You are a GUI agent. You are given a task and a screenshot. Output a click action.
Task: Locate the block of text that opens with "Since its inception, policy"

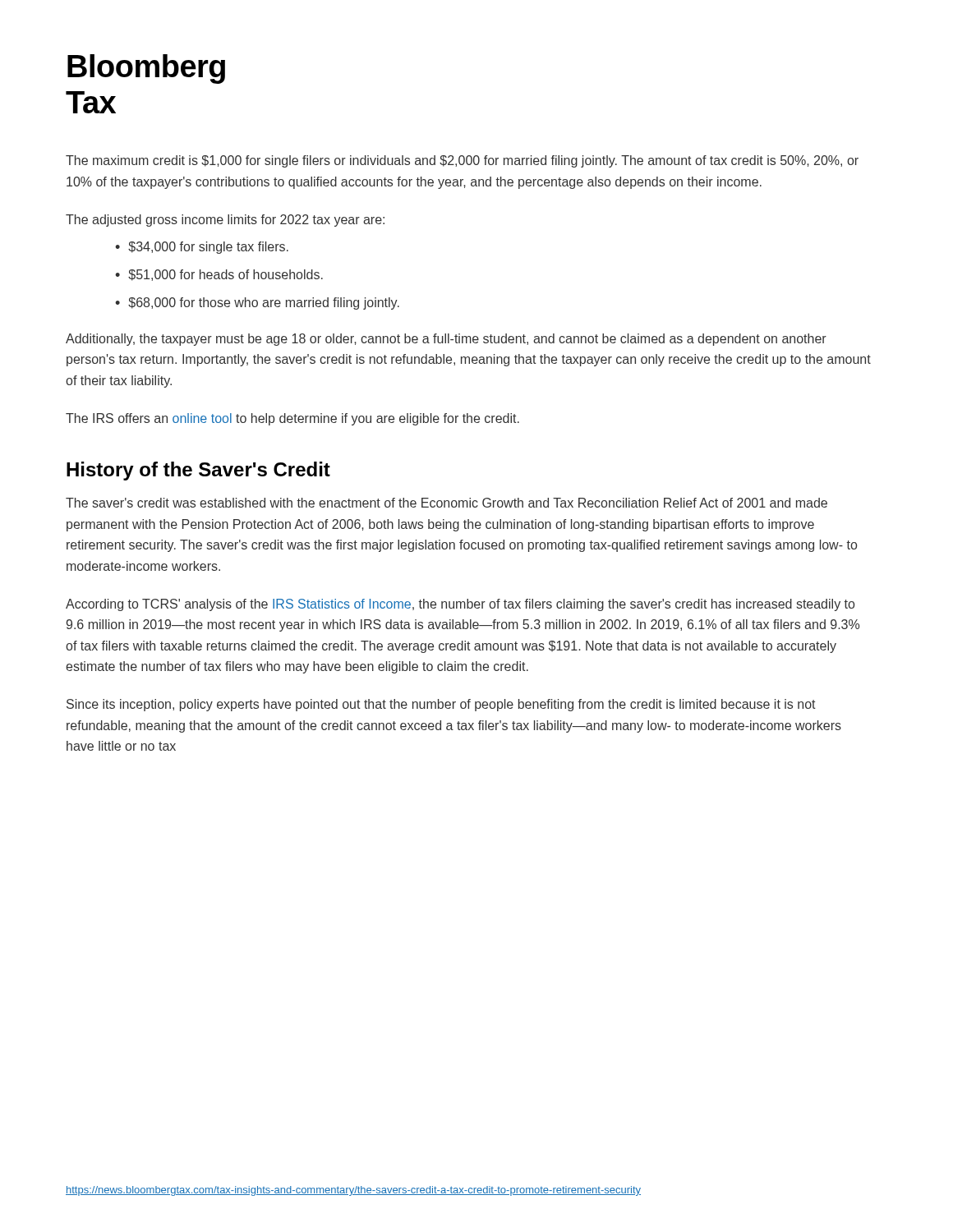[453, 725]
